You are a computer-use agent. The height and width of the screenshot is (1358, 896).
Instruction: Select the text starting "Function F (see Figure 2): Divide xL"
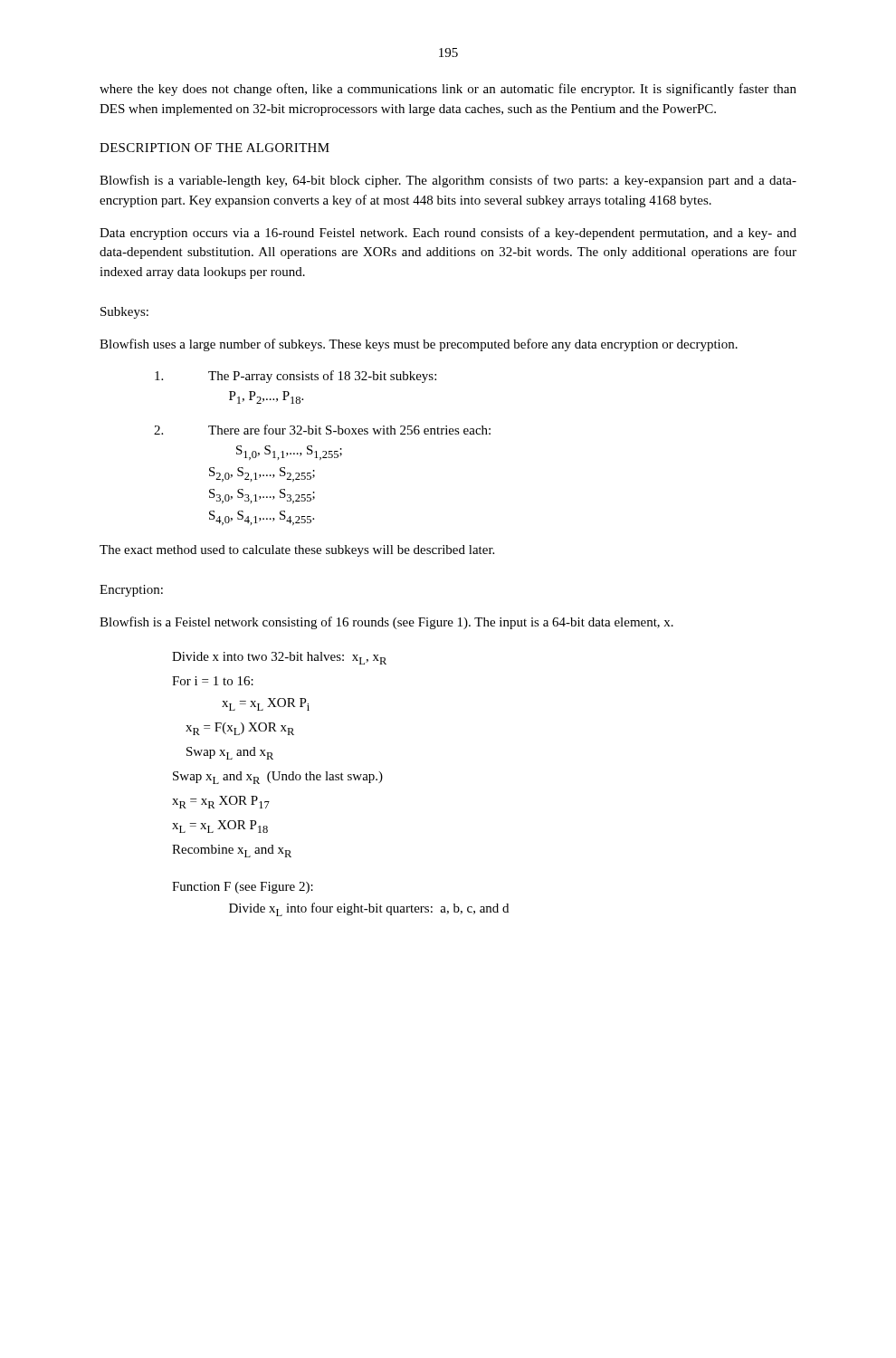coord(341,899)
